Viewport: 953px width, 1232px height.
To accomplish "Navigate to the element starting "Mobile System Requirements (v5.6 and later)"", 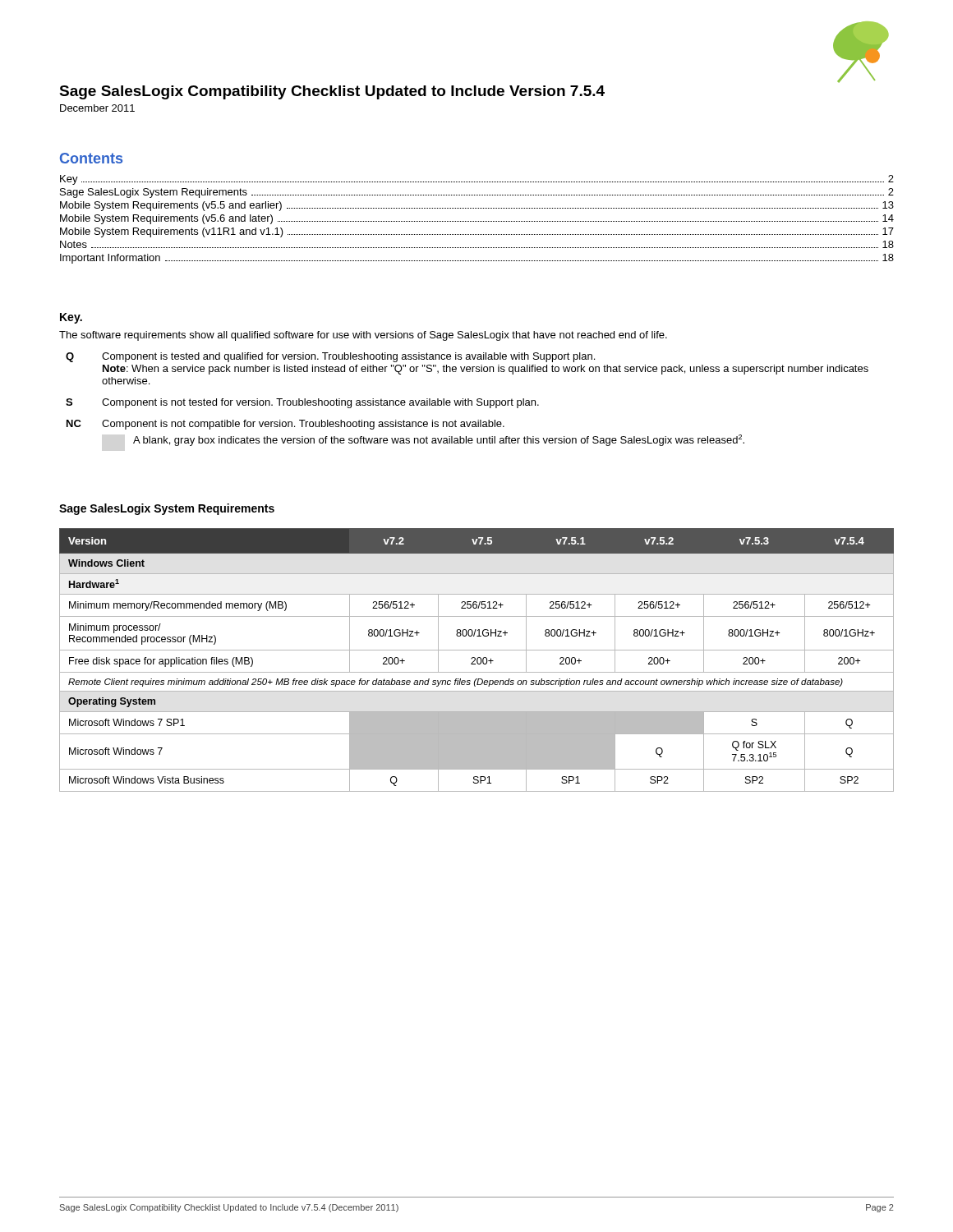I will pos(476,218).
